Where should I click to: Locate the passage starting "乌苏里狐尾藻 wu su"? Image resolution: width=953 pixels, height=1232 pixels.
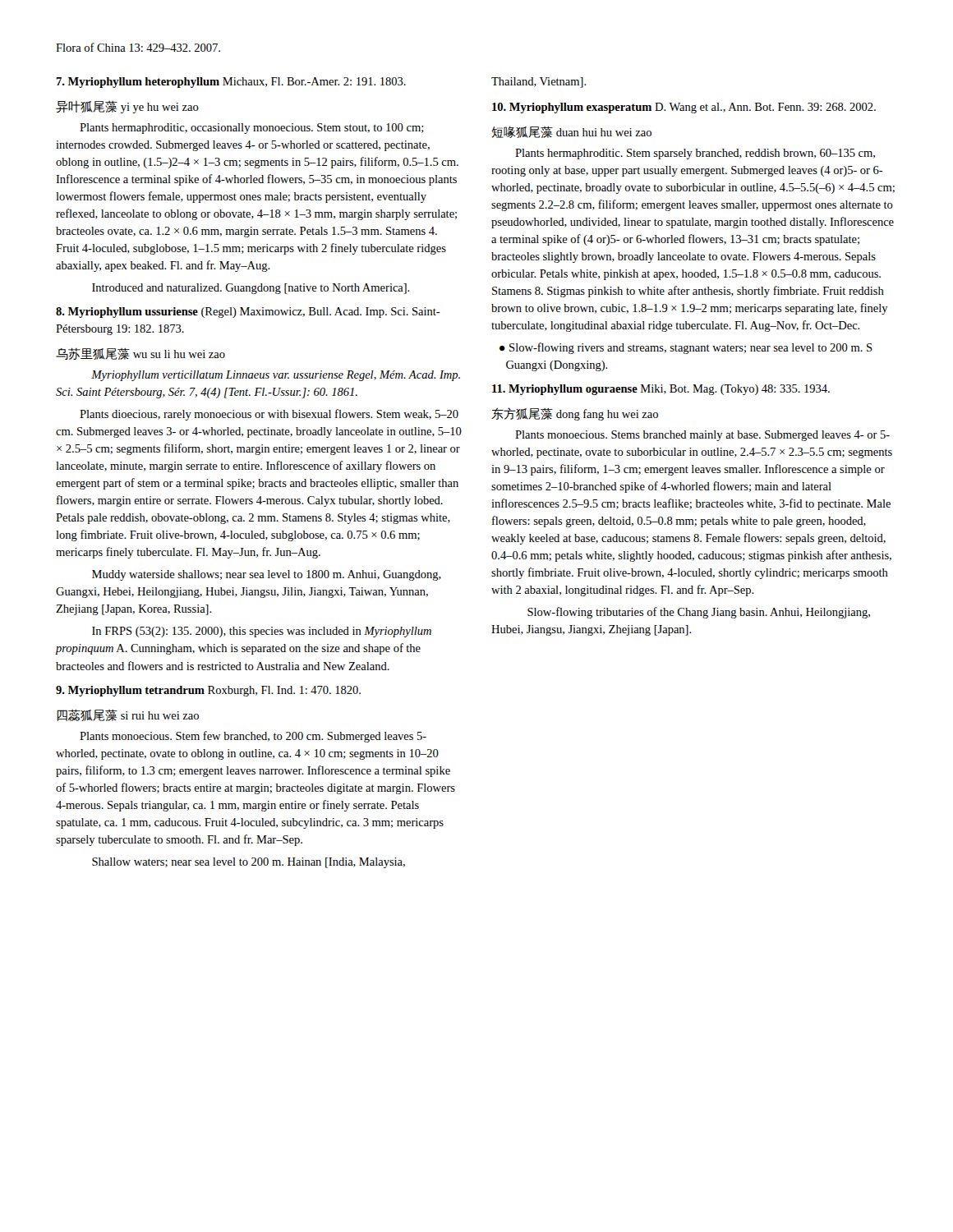click(140, 354)
